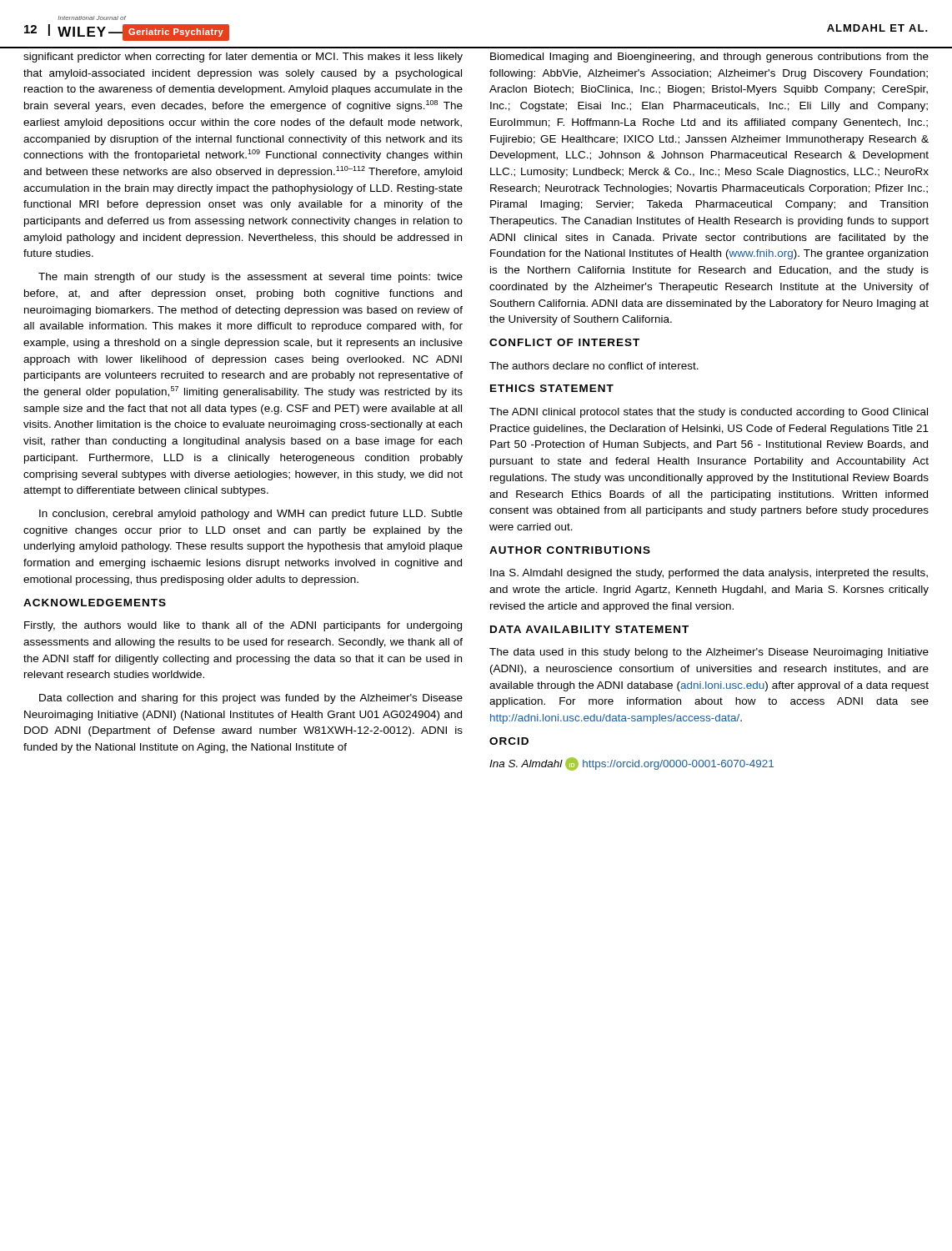Locate the block of text that opens with "Data collection and"
952x1251 pixels.
(x=243, y=723)
